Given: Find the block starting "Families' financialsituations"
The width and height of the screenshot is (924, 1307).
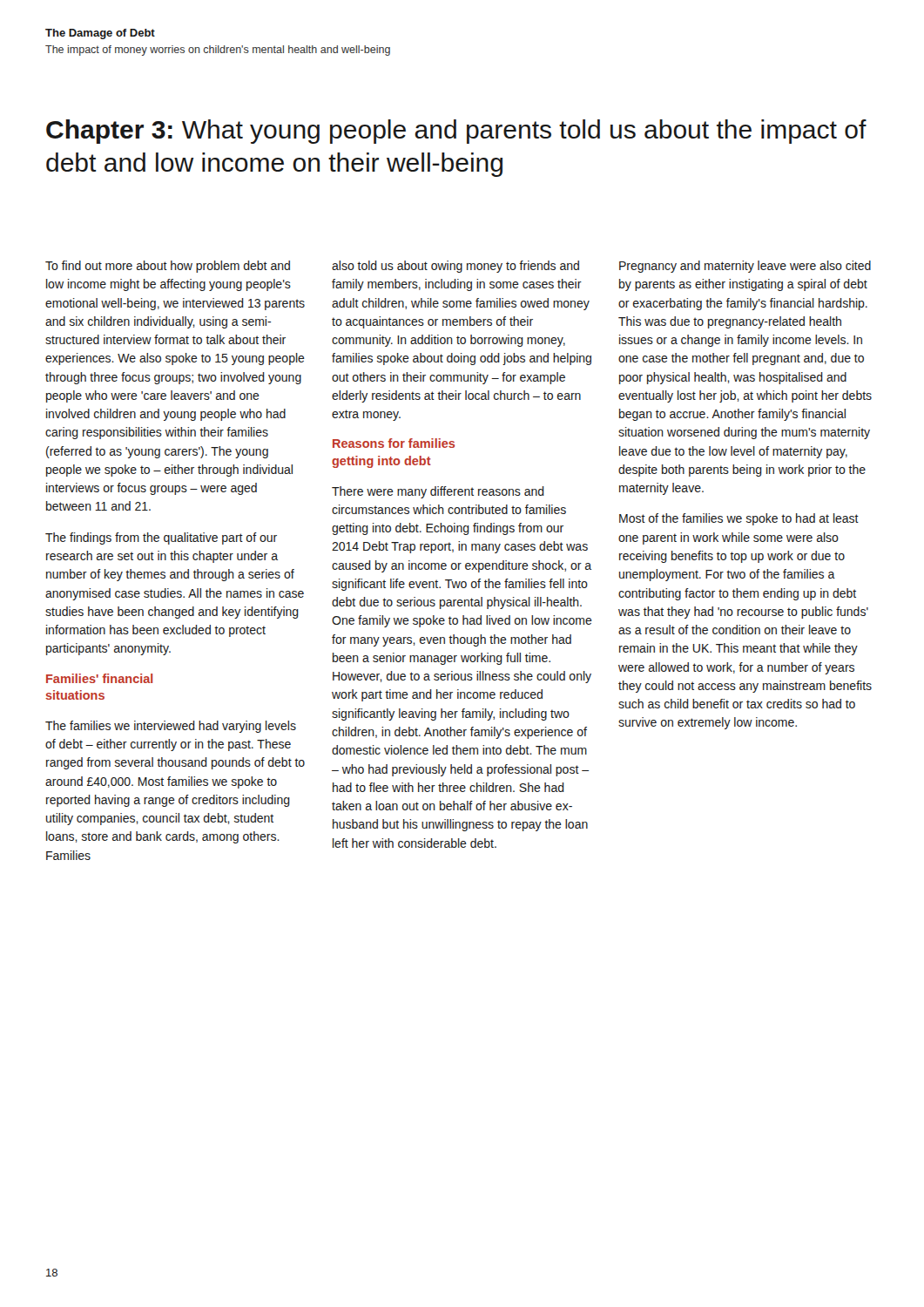Looking at the screenshot, I should tap(99, 678).
